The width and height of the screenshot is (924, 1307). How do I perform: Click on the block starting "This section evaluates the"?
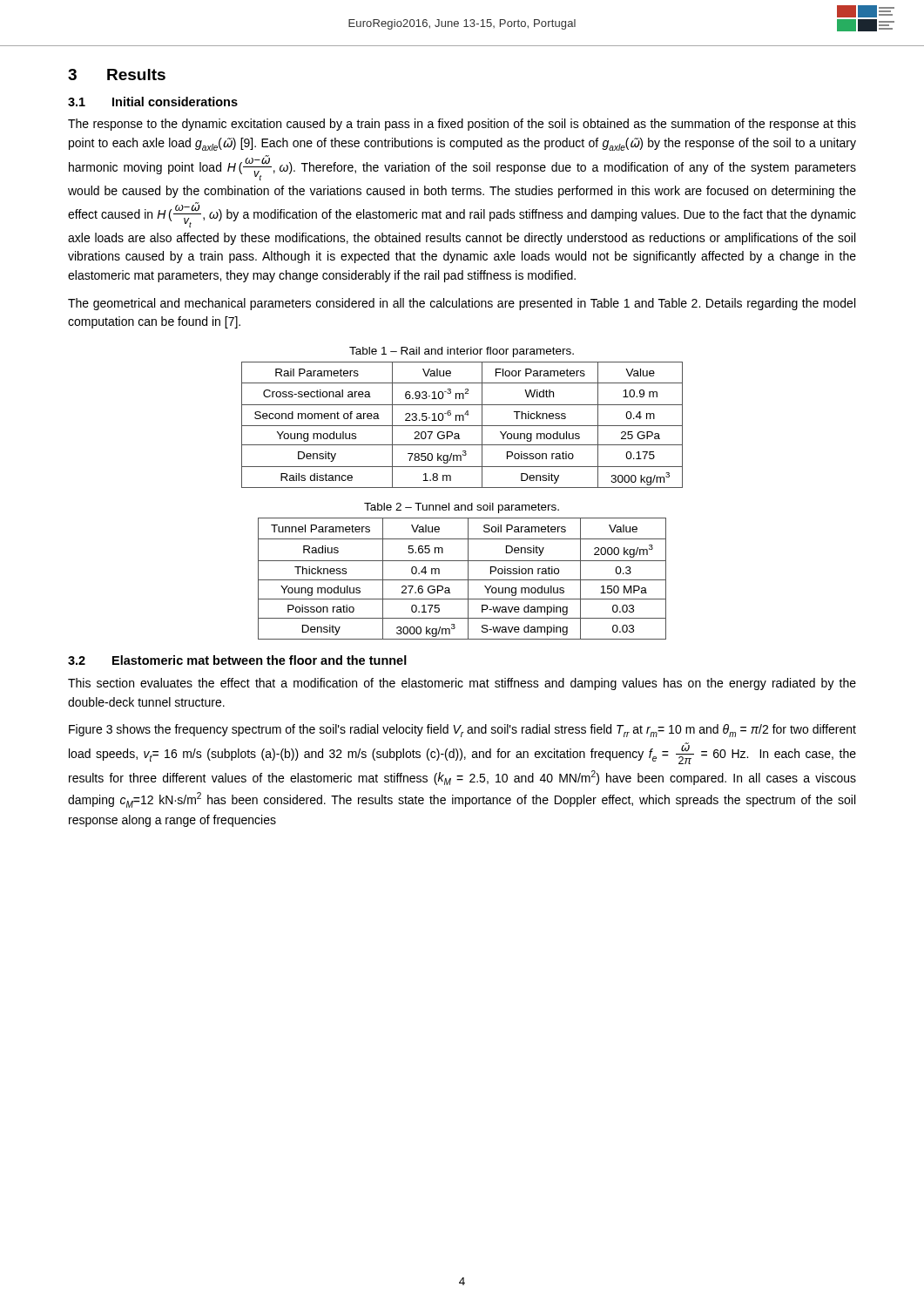(x=462, y=693)
